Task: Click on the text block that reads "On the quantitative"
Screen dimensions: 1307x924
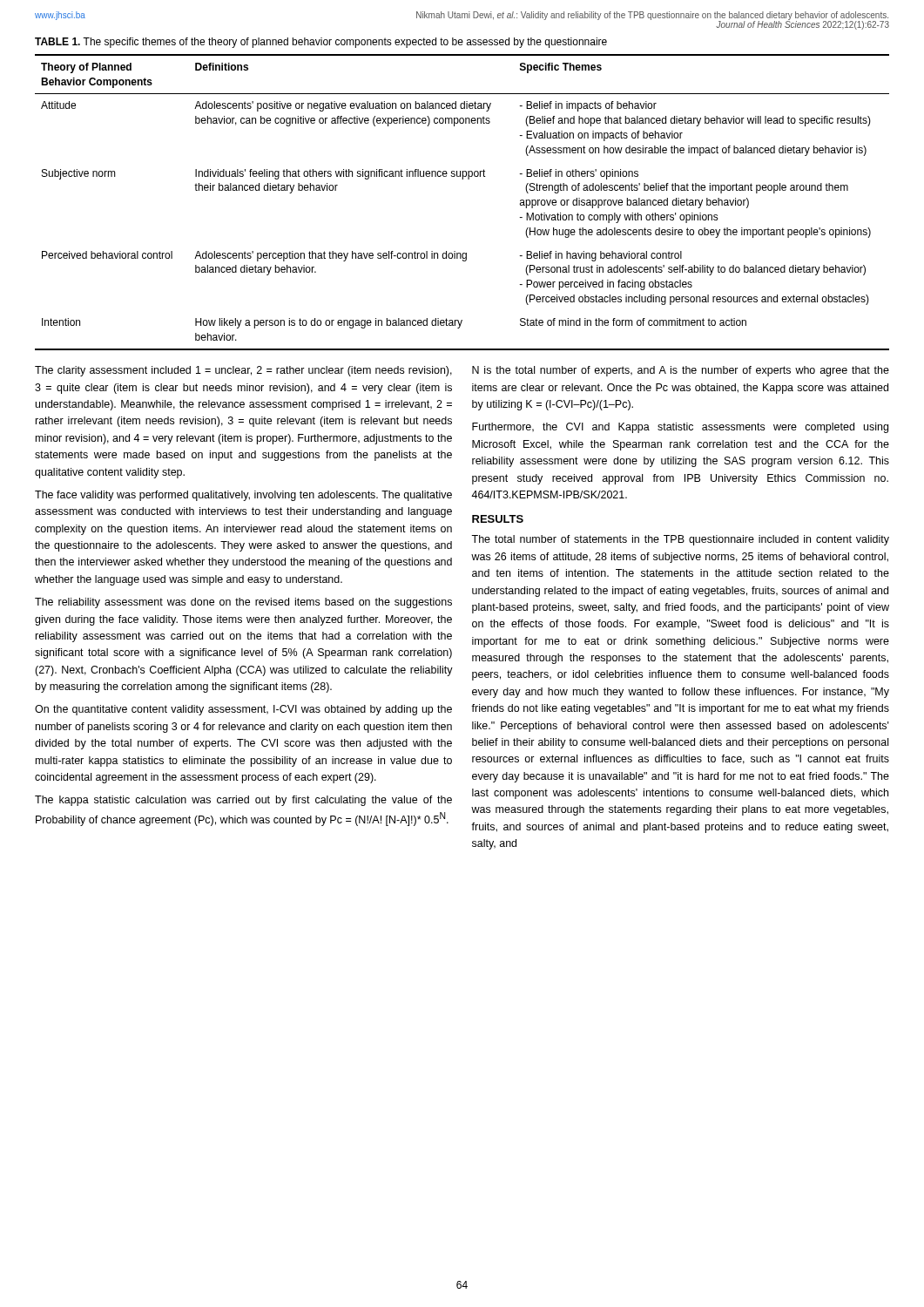Action: 244,744
